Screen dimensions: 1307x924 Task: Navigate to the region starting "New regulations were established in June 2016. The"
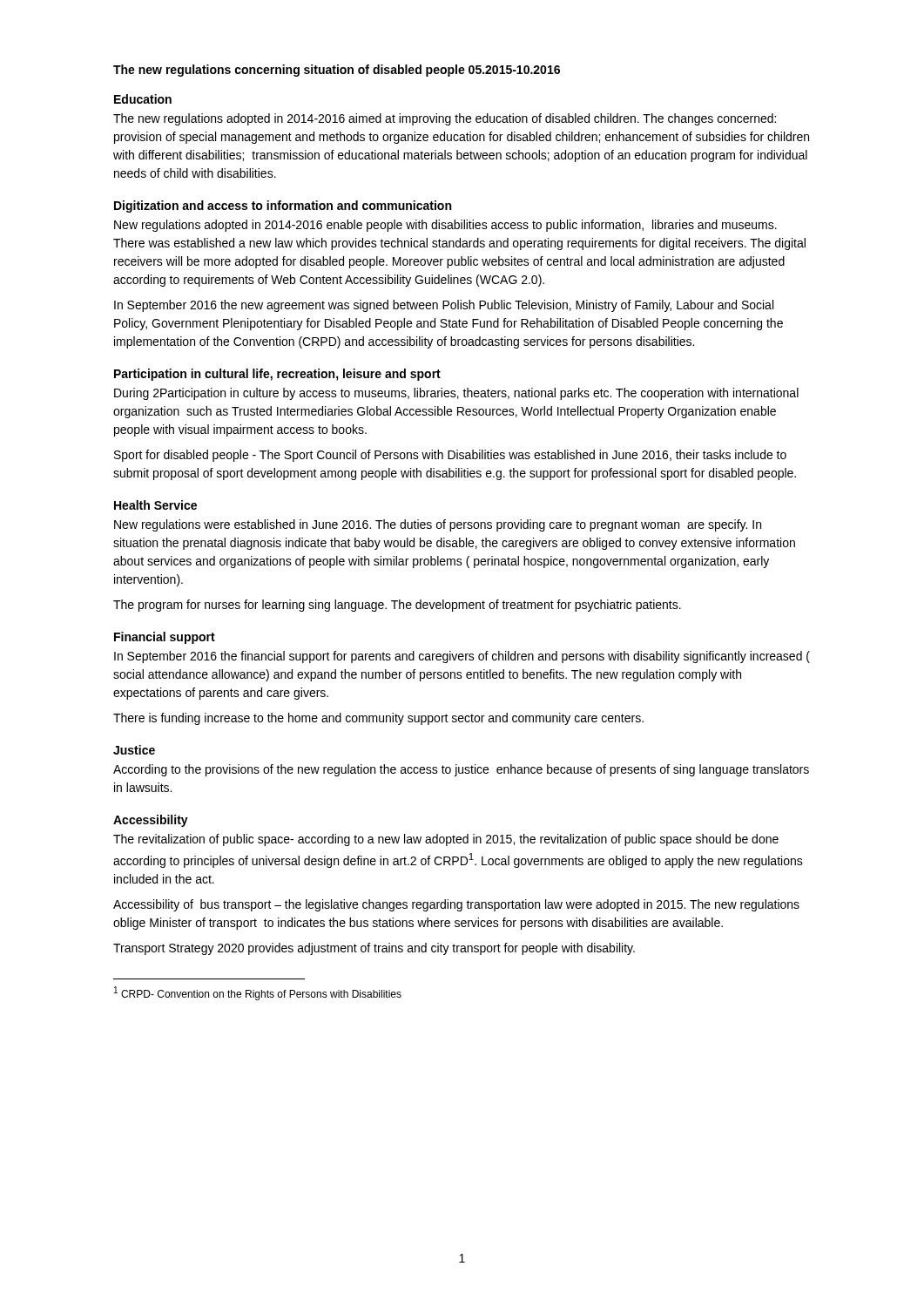(454, 552)
